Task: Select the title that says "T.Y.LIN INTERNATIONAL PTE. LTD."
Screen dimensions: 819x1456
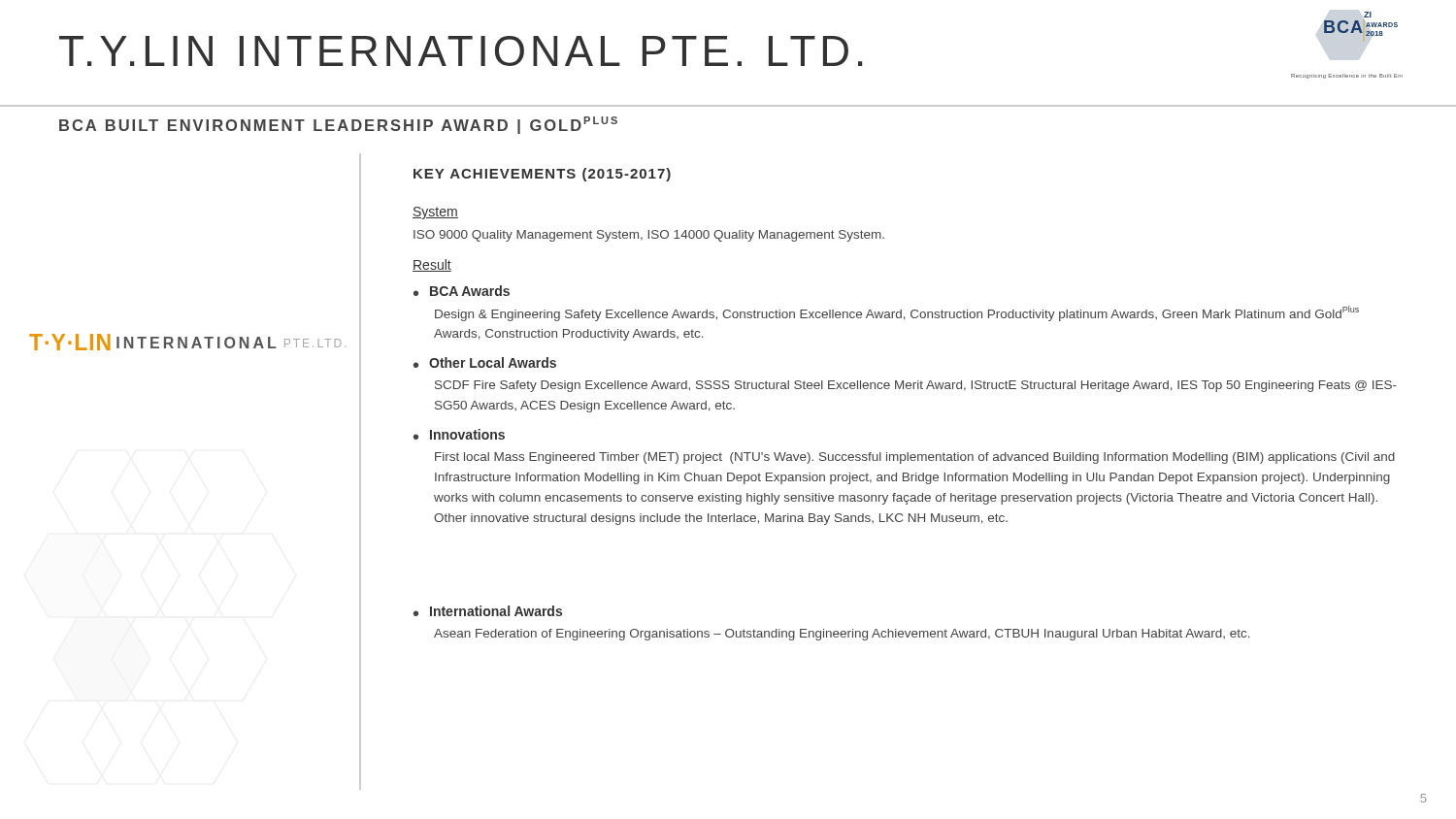Action: pos(464,51)
